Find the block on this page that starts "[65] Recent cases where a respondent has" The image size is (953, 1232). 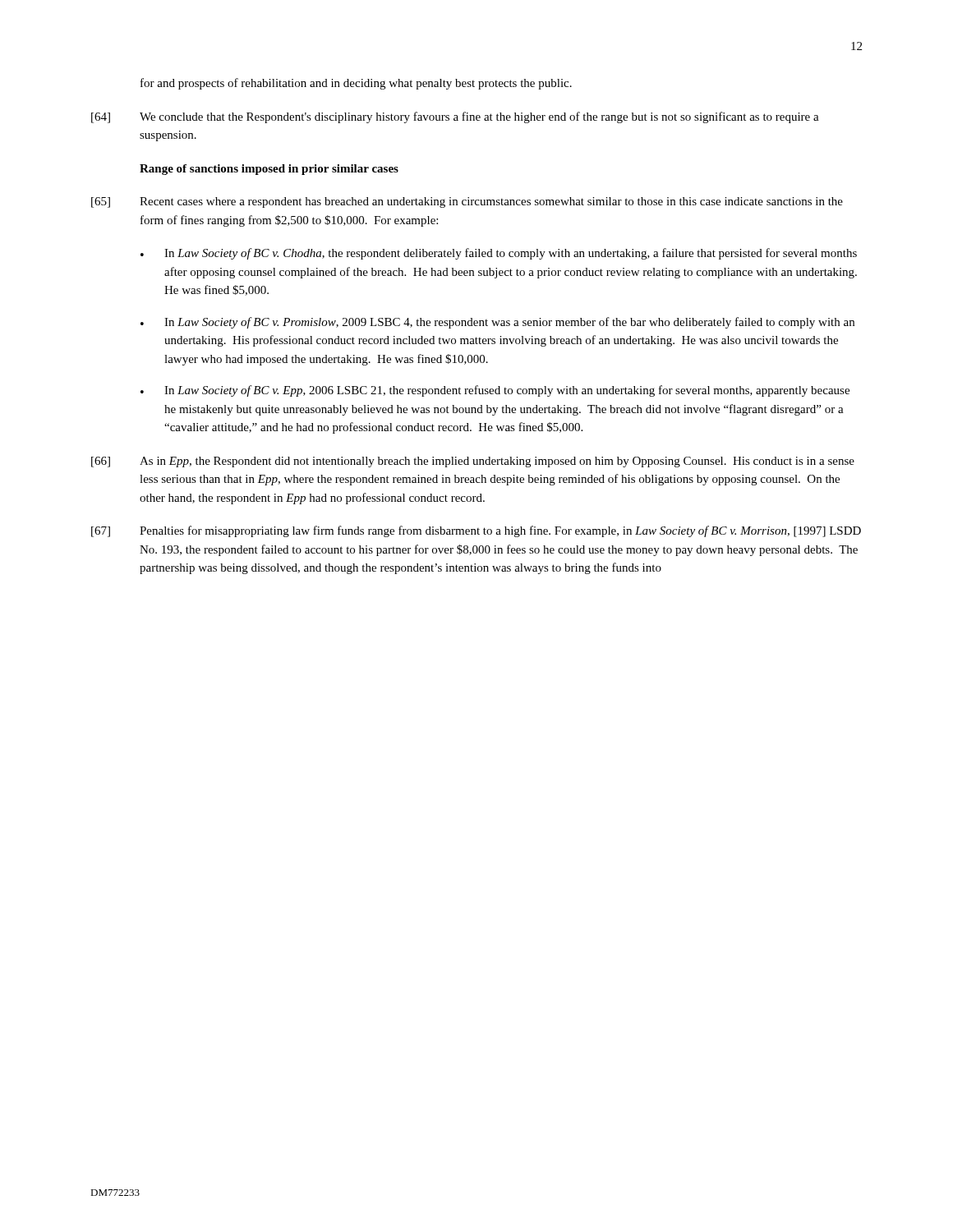coord(476,211)
